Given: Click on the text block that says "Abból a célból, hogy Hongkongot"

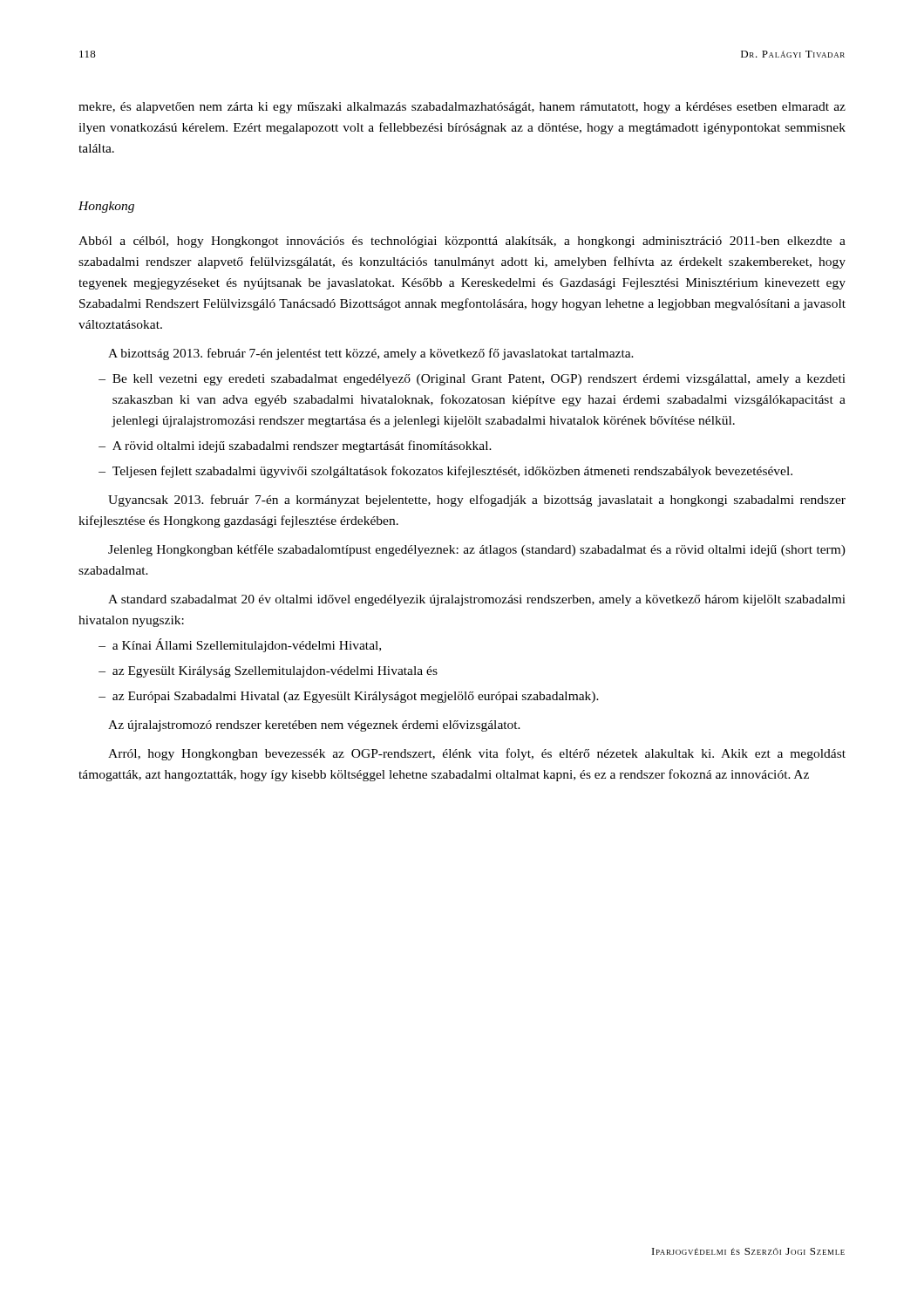Looking at the screenshot, I should (x=462, y=283).
